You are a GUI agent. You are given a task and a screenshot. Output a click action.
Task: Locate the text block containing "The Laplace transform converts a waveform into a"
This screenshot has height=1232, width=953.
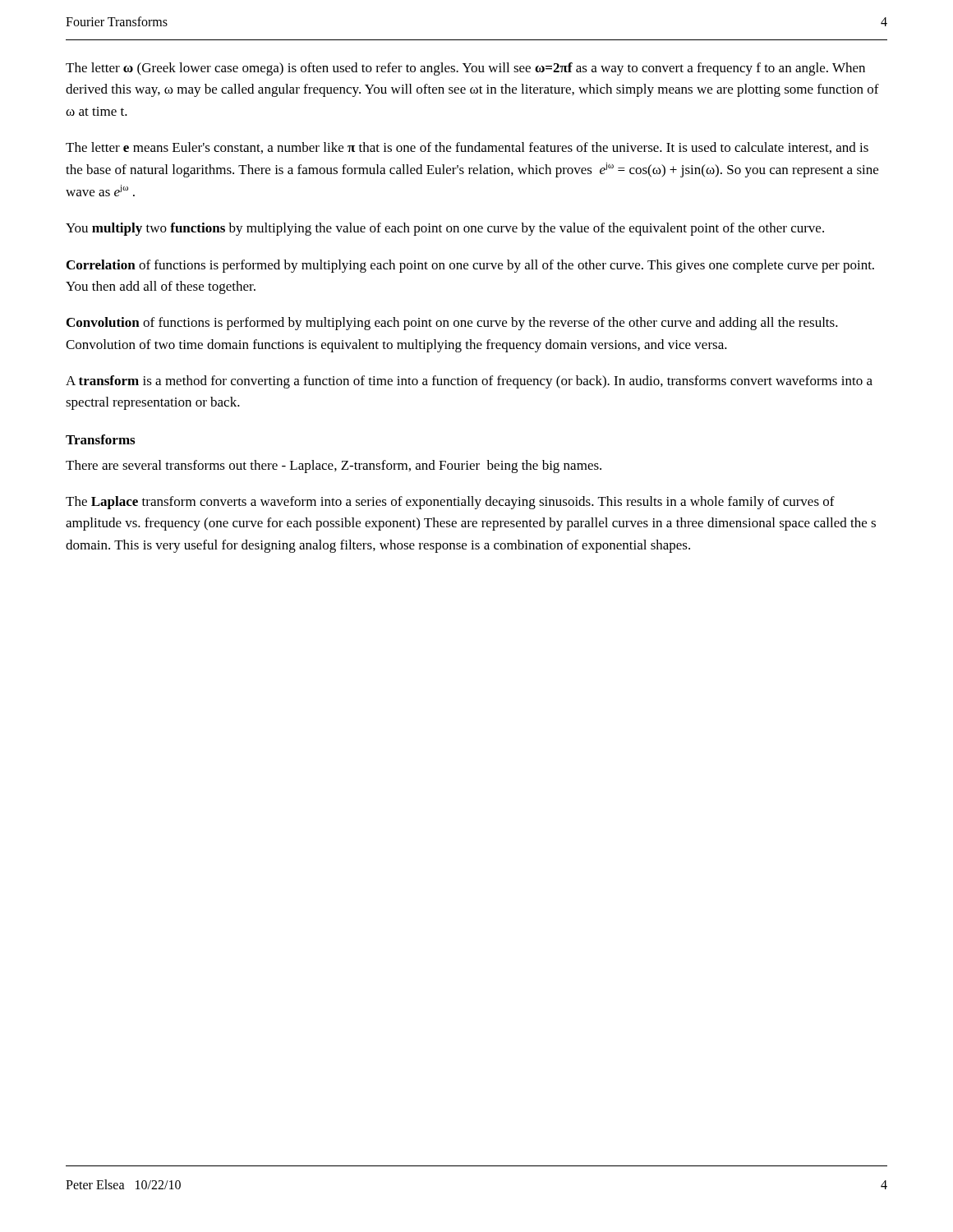471,523
